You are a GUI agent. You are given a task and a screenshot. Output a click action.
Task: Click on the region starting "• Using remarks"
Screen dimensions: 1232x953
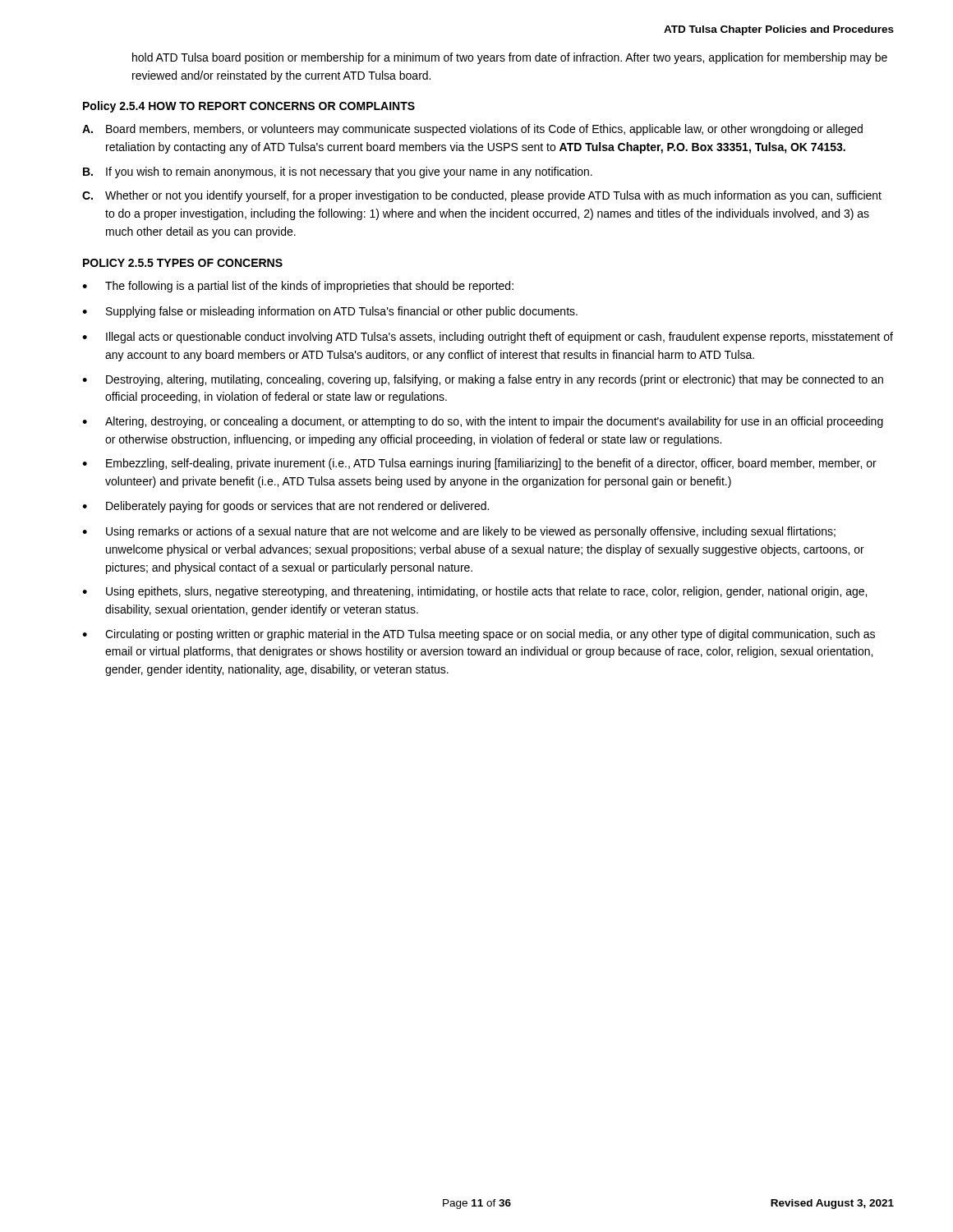coord(488,550)
